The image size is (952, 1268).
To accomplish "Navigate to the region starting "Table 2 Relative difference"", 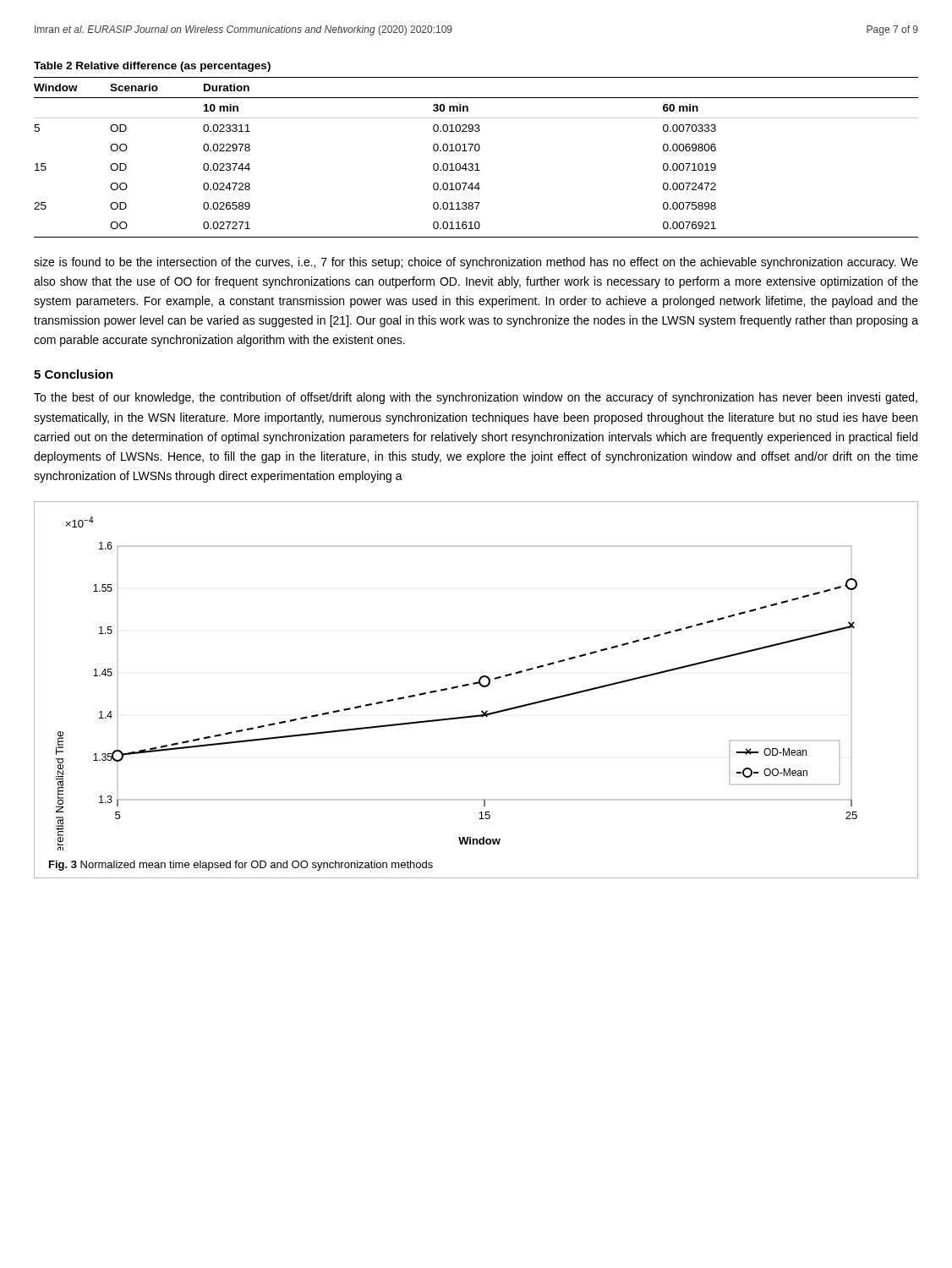I will [152, 66].
